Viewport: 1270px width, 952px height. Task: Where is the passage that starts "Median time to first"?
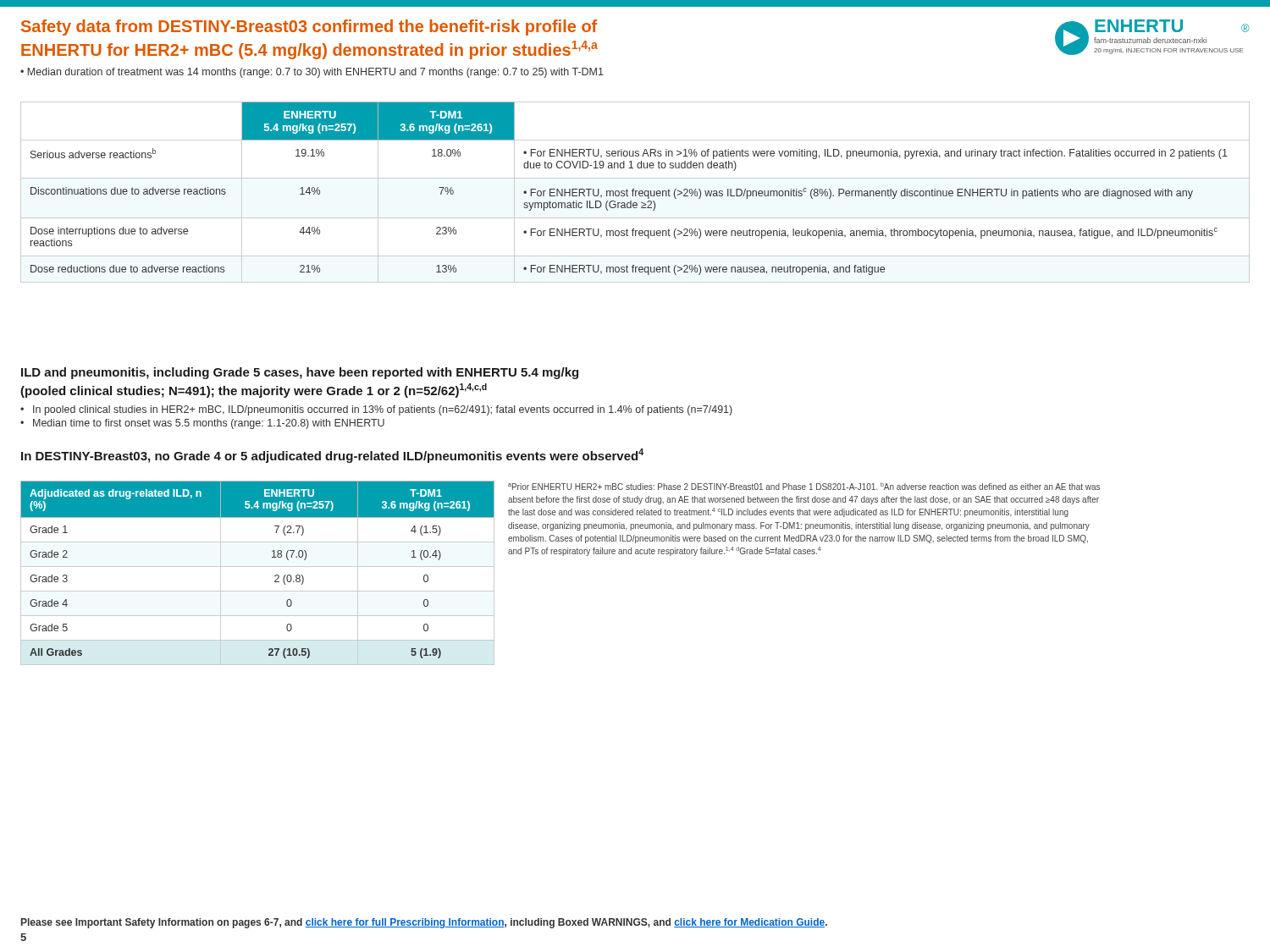point(209,423)
